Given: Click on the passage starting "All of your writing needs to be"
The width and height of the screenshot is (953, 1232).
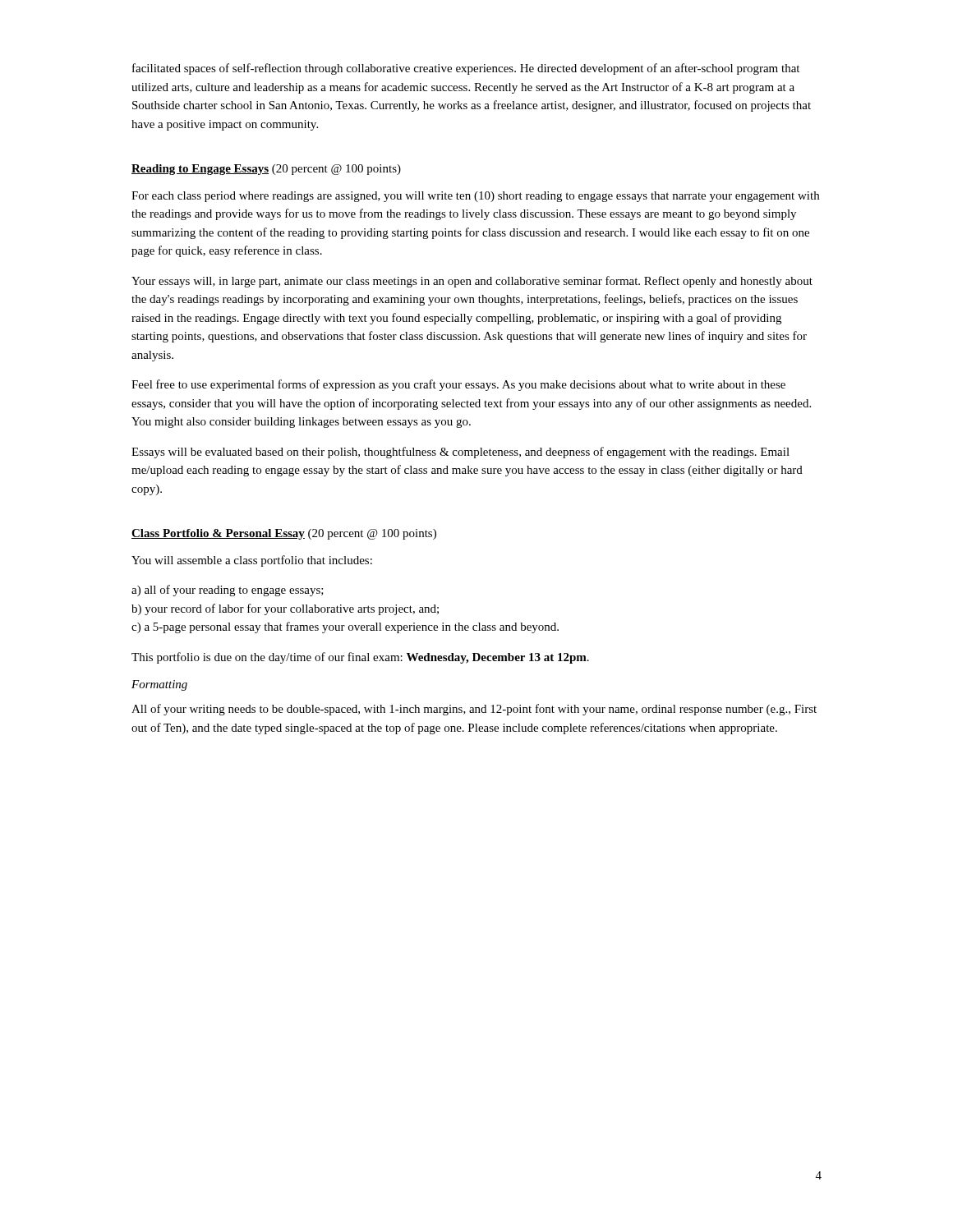Looking at the screenshot, I should [x=474, y=718].
